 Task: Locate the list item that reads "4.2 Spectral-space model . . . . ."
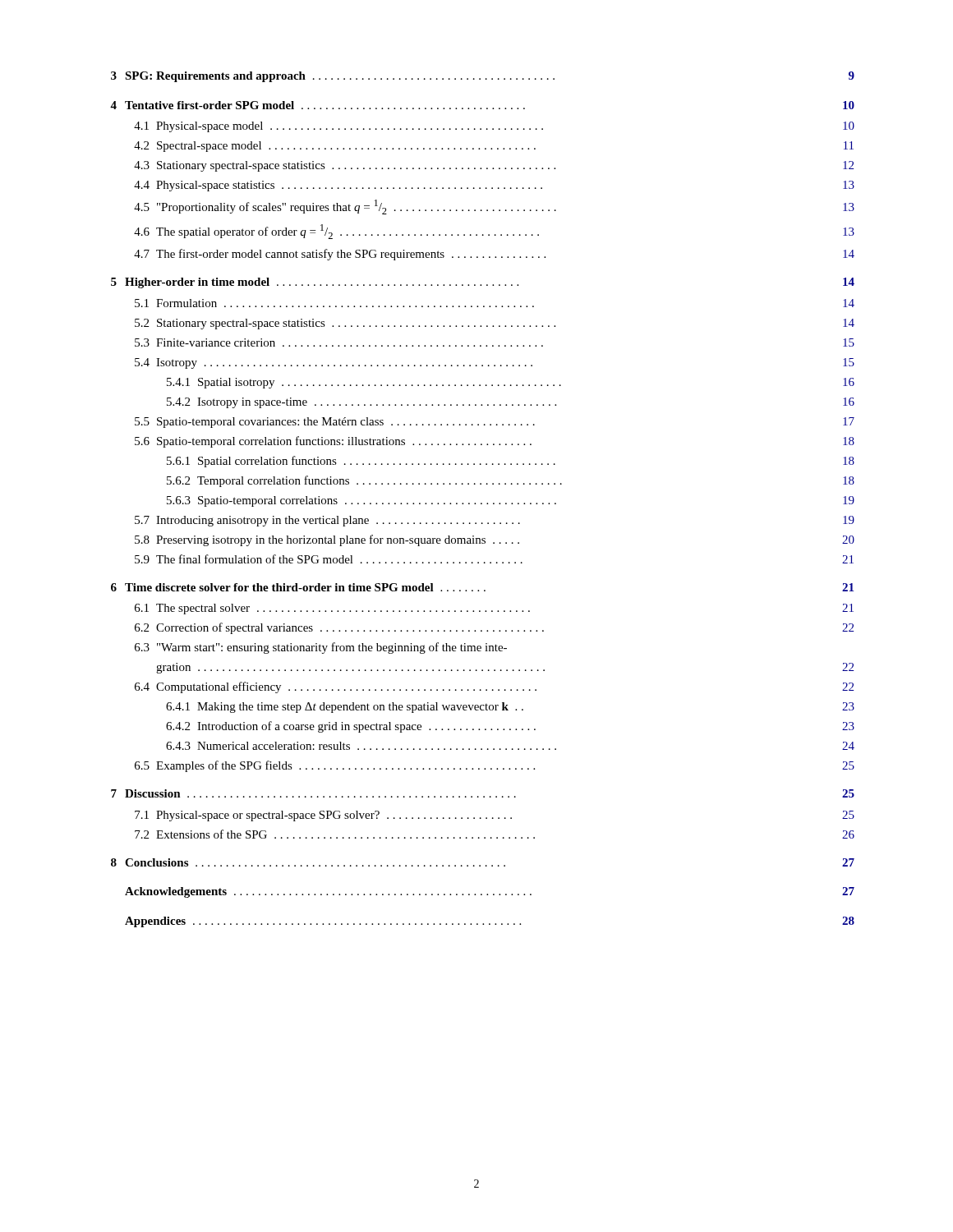coord(490,145)
